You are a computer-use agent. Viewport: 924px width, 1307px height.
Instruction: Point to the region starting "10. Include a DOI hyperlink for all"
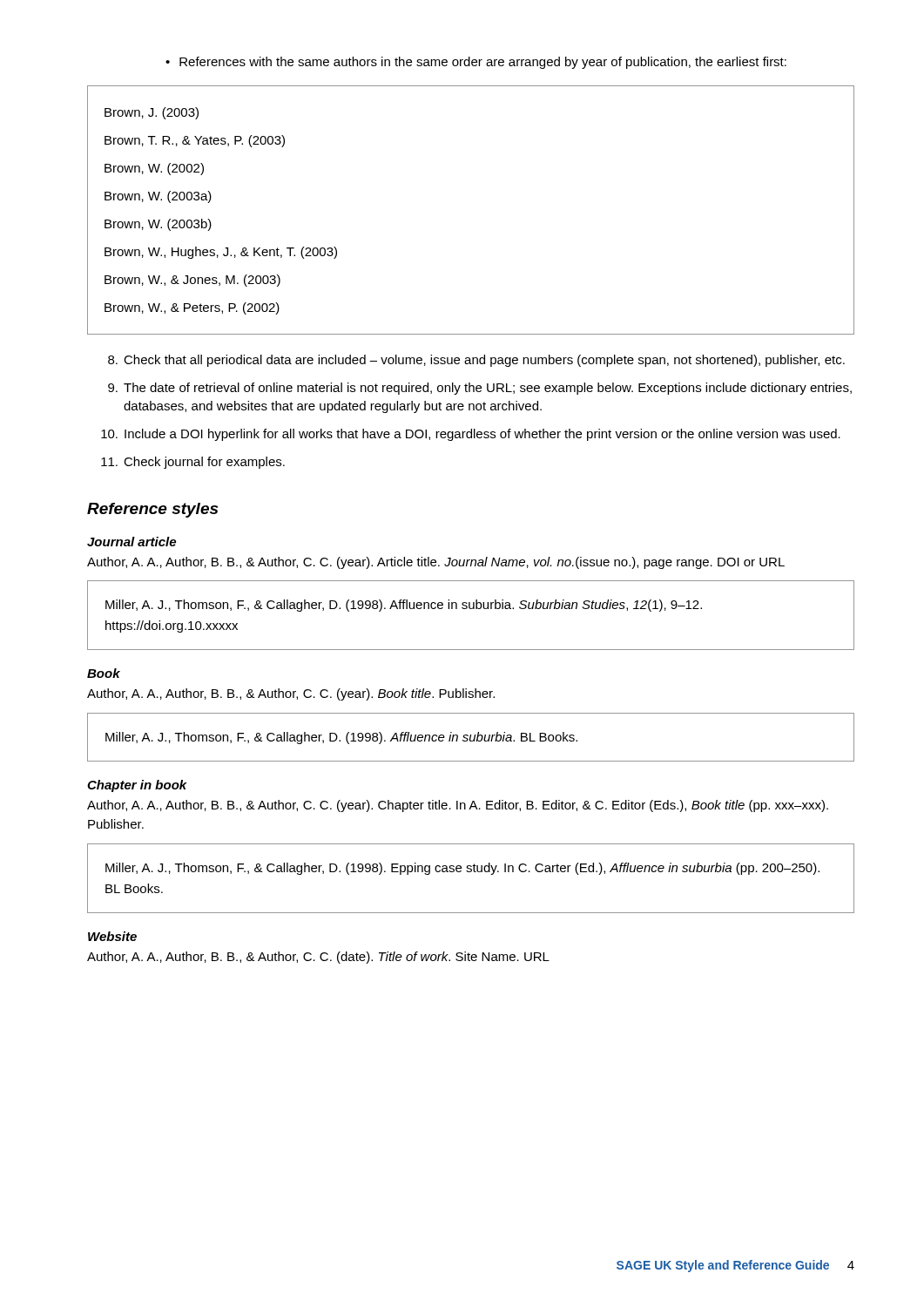464,434
